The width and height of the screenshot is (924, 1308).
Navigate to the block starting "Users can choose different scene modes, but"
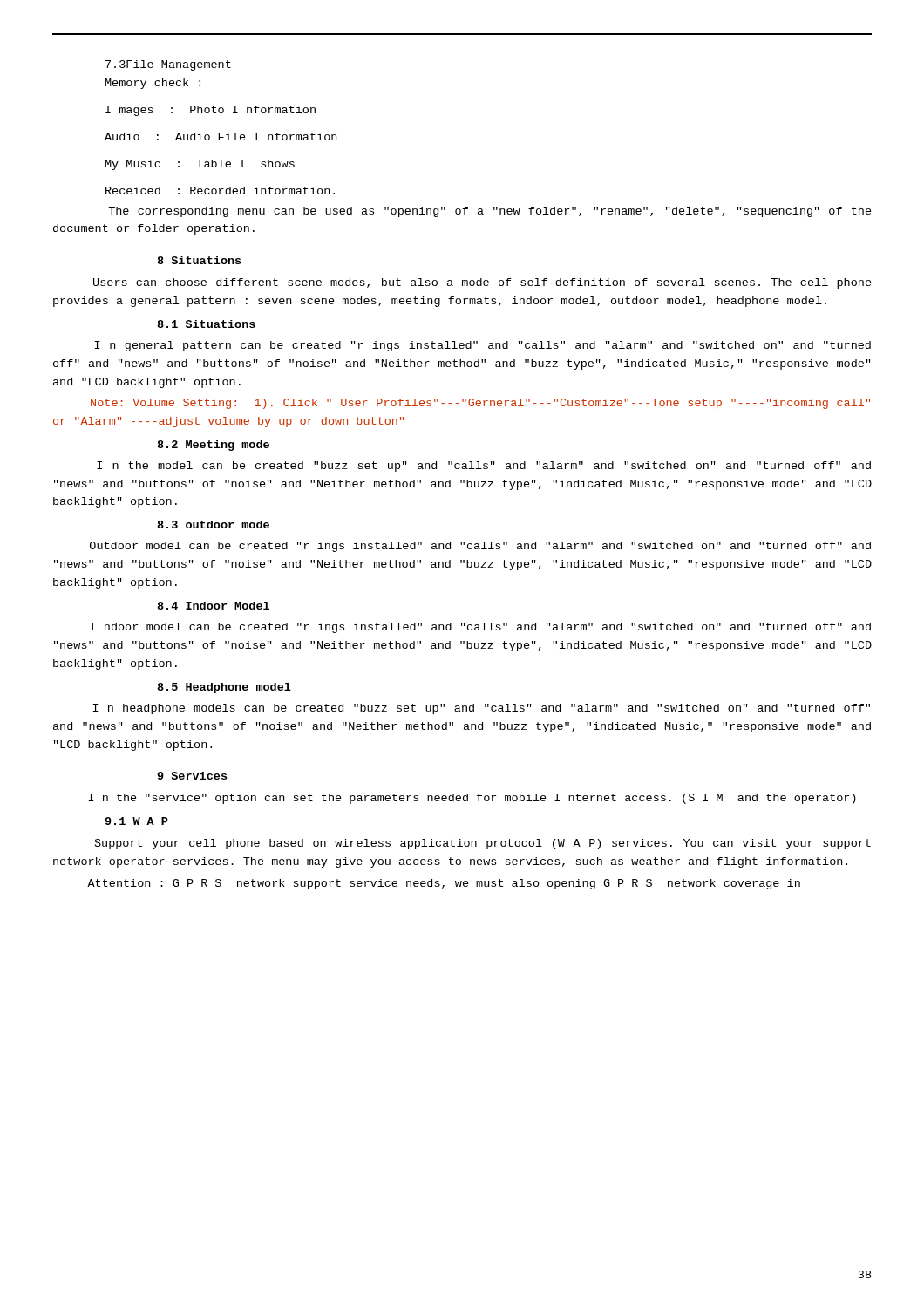(x=462, y=292)
